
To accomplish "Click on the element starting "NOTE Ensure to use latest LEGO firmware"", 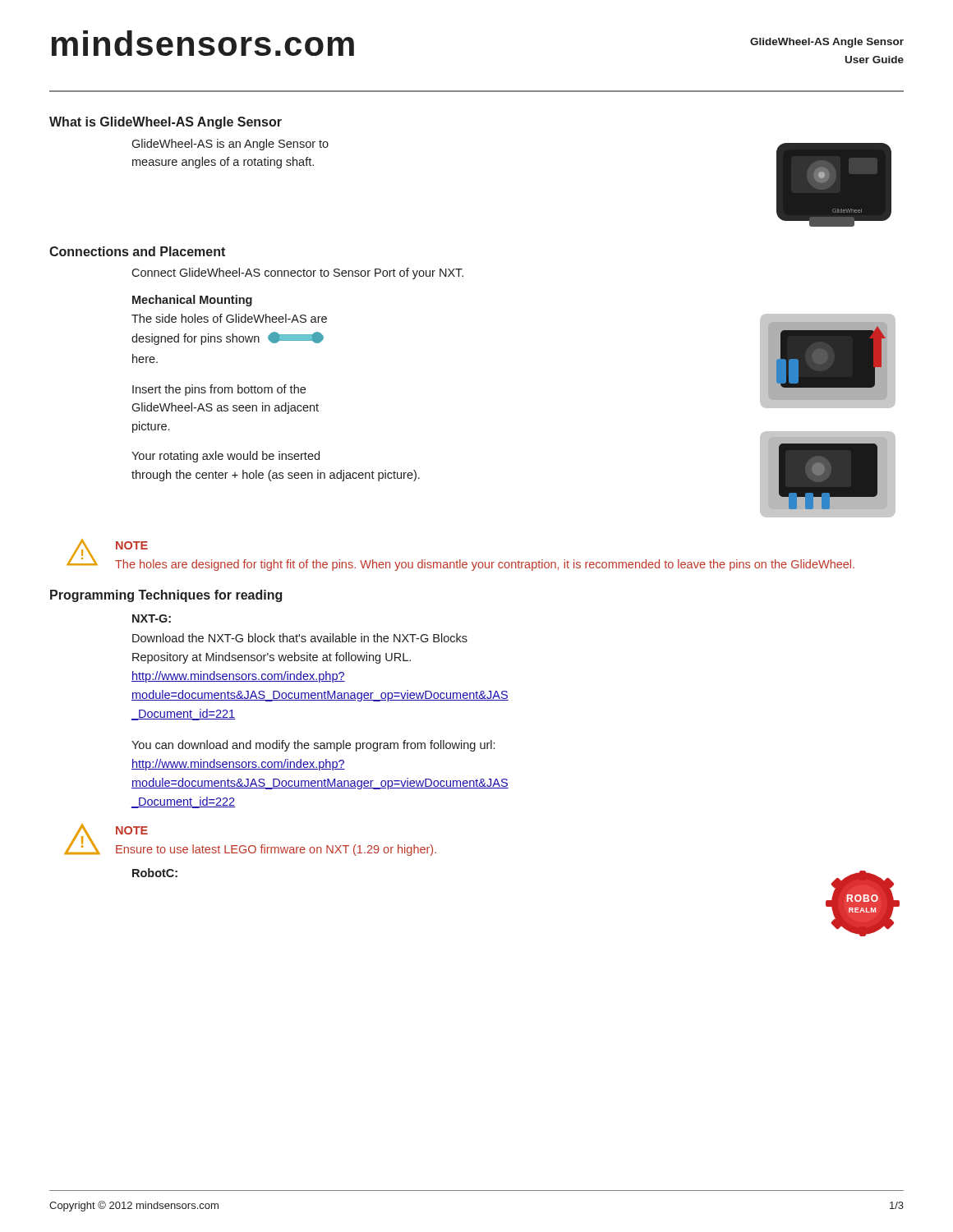I will click(x=276, y=840).
